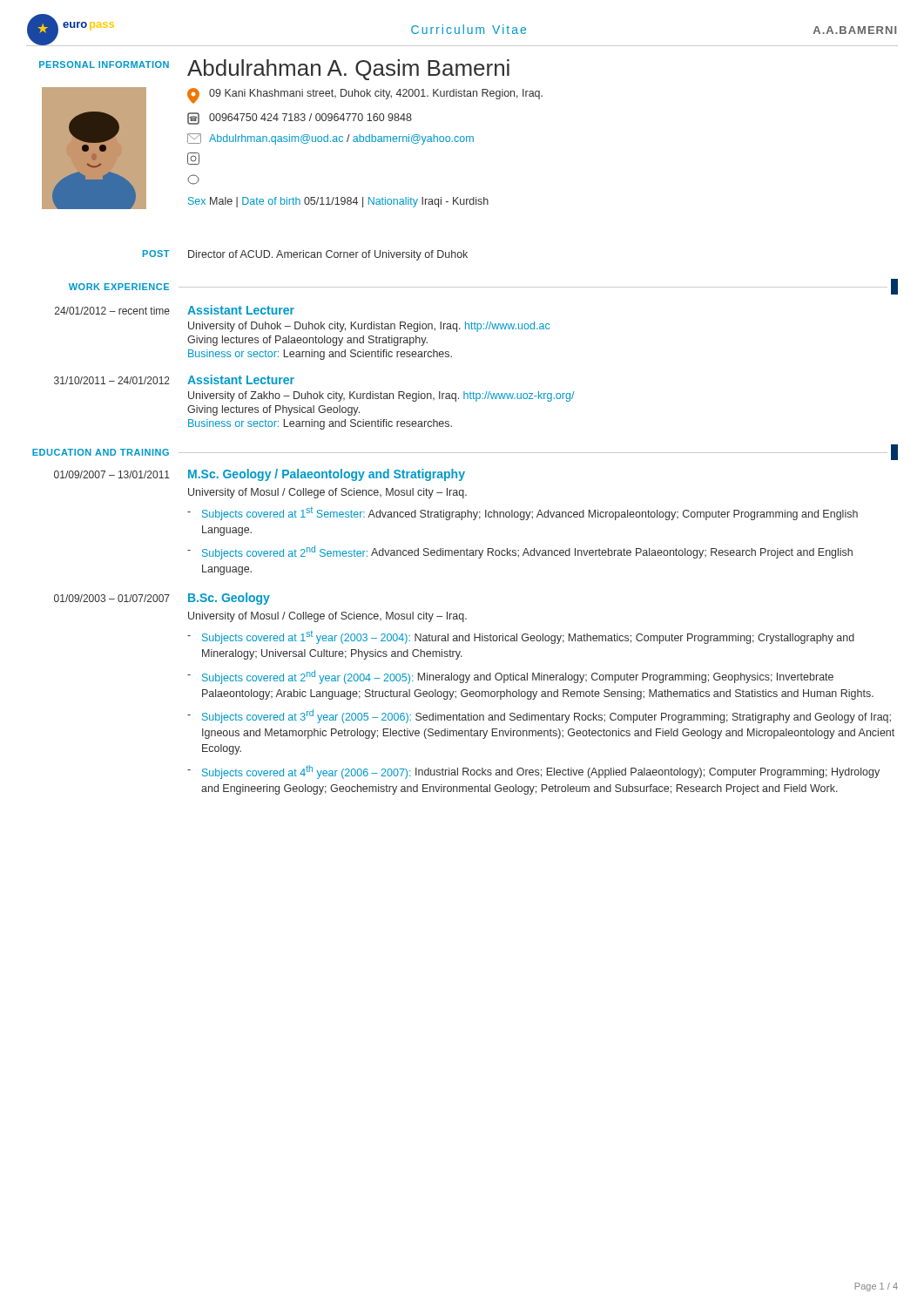Image resolution: width=924 pixels, height=1307 pixels.
Task: Click on the section header with the text "EDUCATION AND TRAINING"
Action: point(101,452)
